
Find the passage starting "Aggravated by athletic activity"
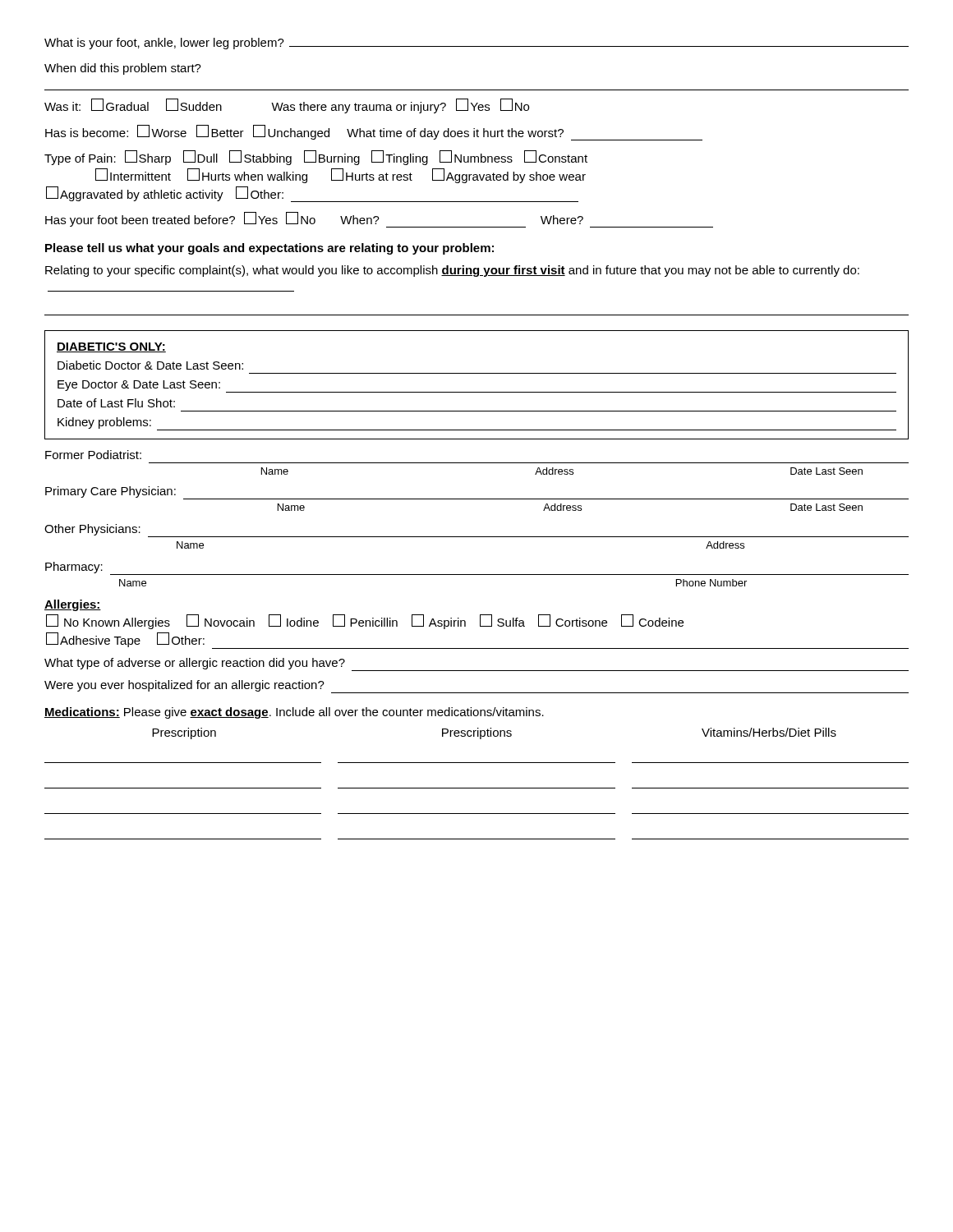(x=312, y=194)
